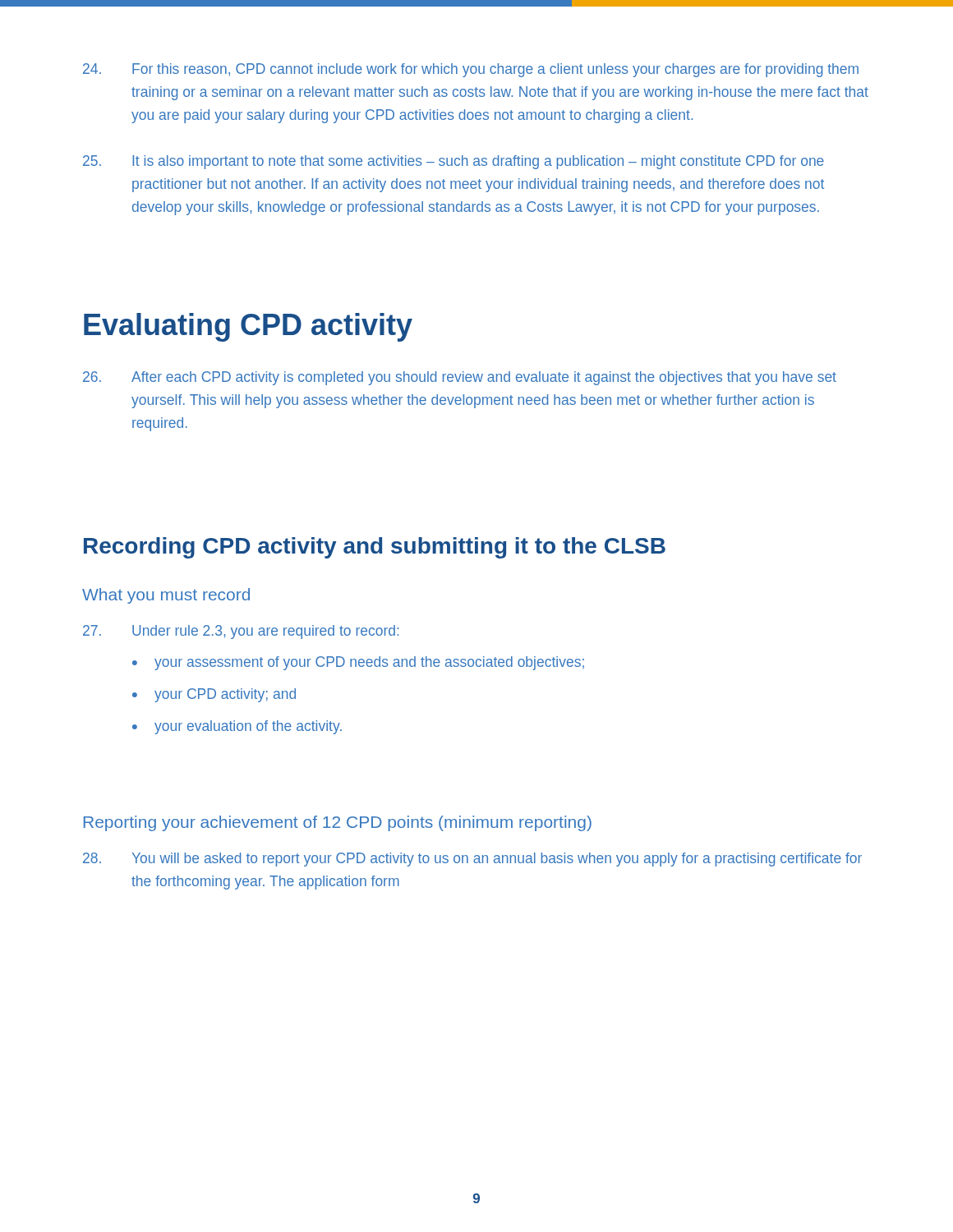Screen dimensions: 1232x953
Task: Point to the region starting "• your evaluation of the"
Action: coord(237,727)
